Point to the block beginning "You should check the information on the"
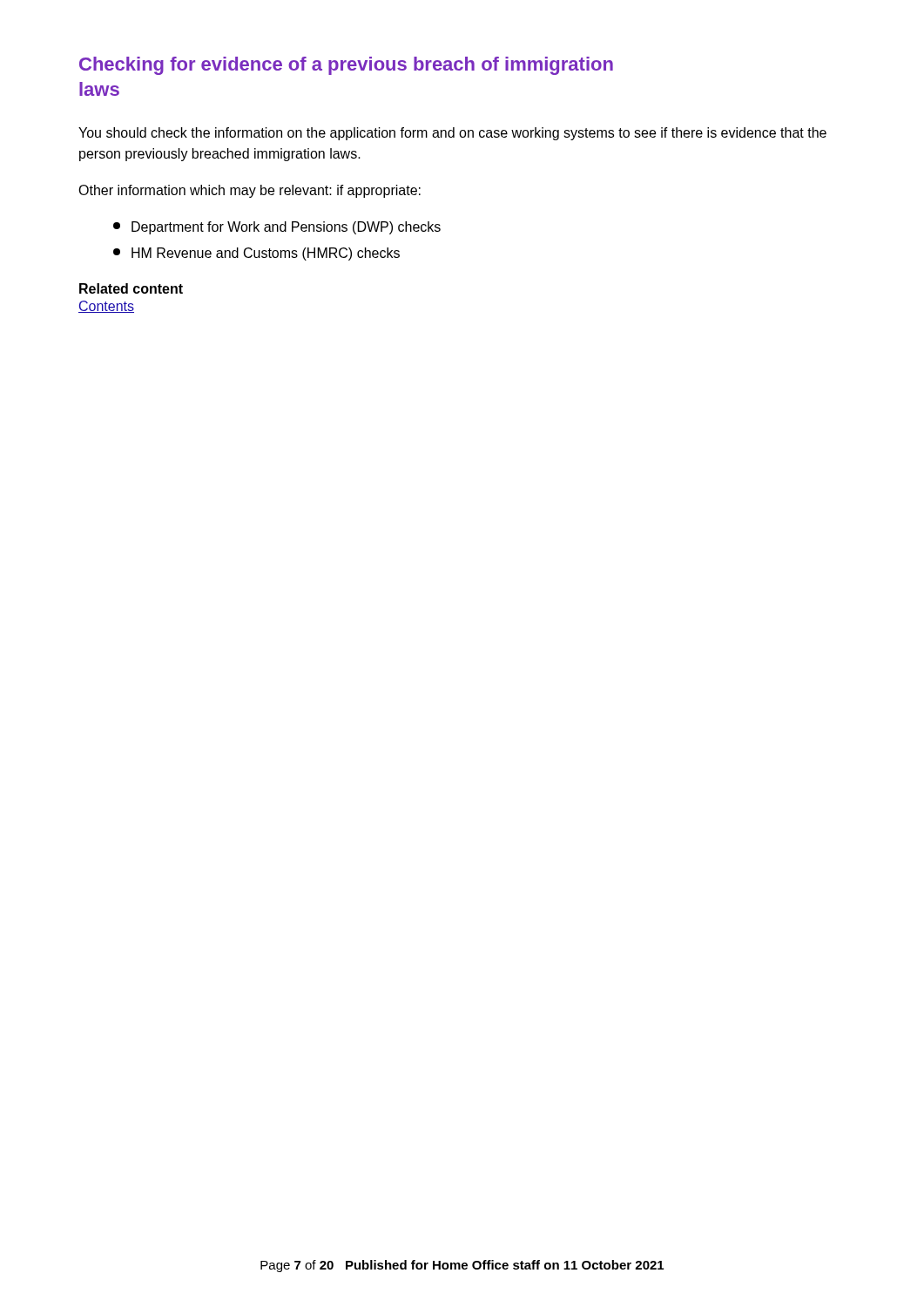Screen dimensions: 1307x924 pyautogui.click(x=462, y=144)
